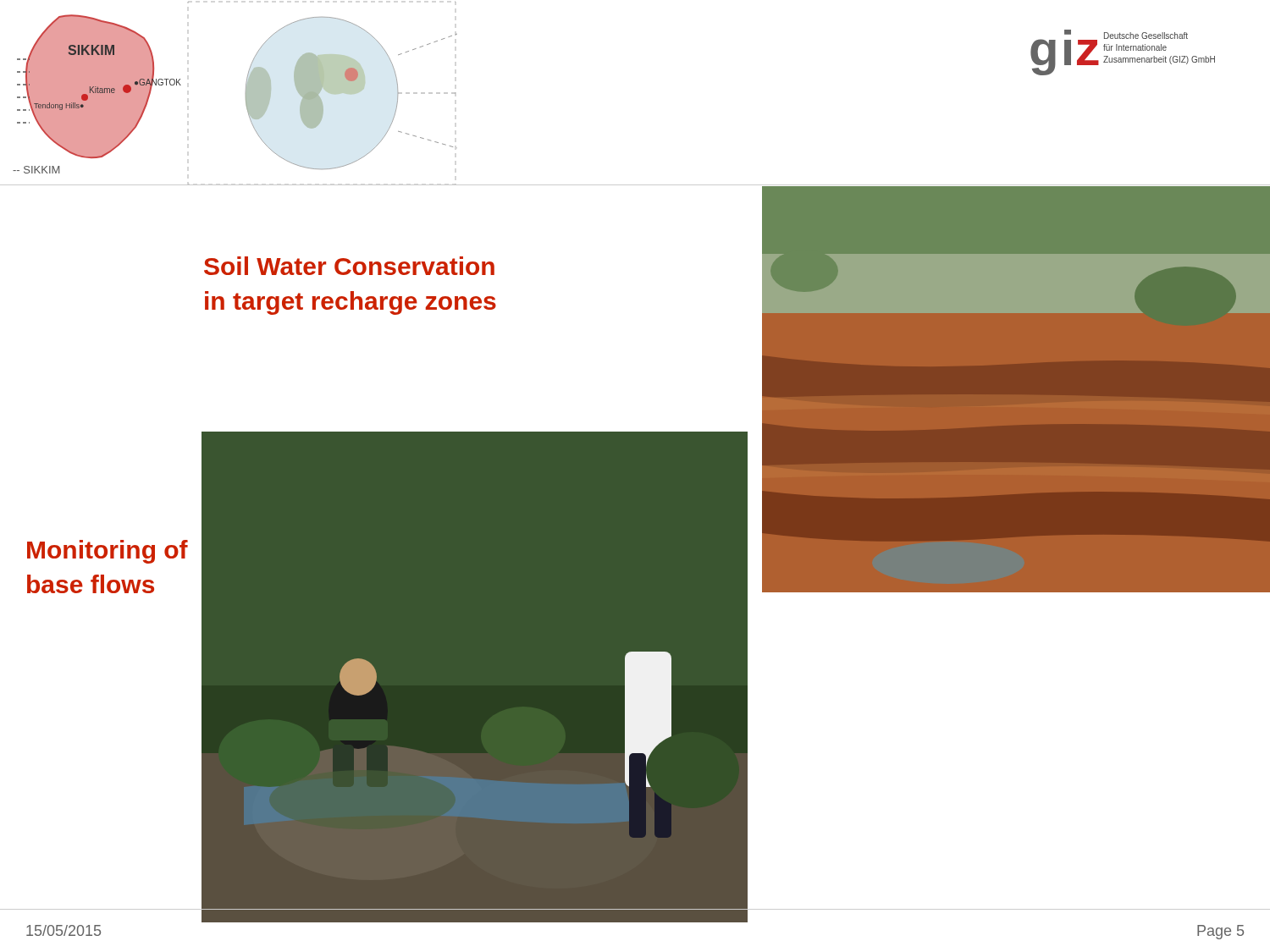Click on the logo
1270x952 pixels.
pos(1139,48)
